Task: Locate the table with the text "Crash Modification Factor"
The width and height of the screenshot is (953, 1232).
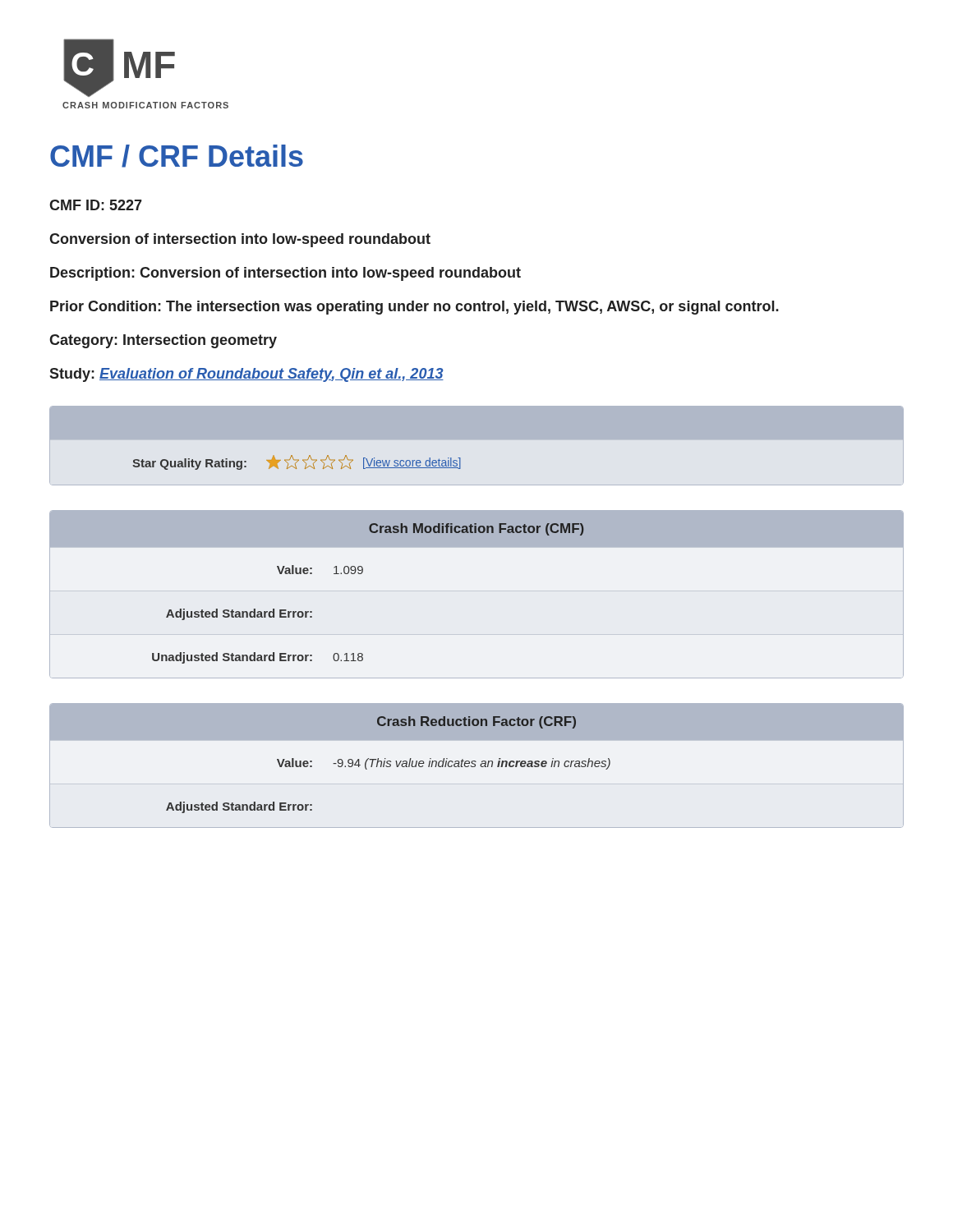Action: pyautogui.click(x=476, y=594)
